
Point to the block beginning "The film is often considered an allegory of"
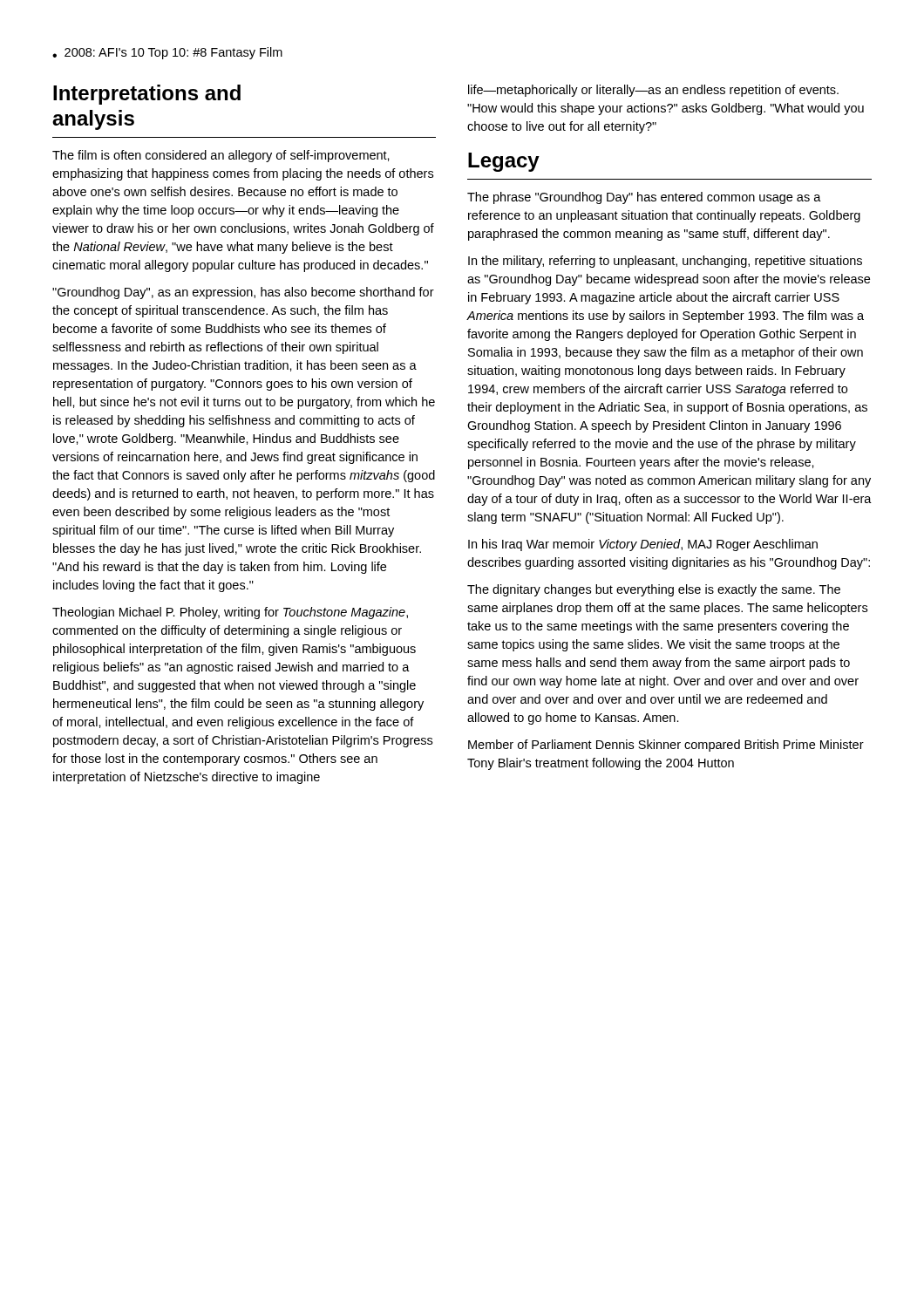pos(244,210)
